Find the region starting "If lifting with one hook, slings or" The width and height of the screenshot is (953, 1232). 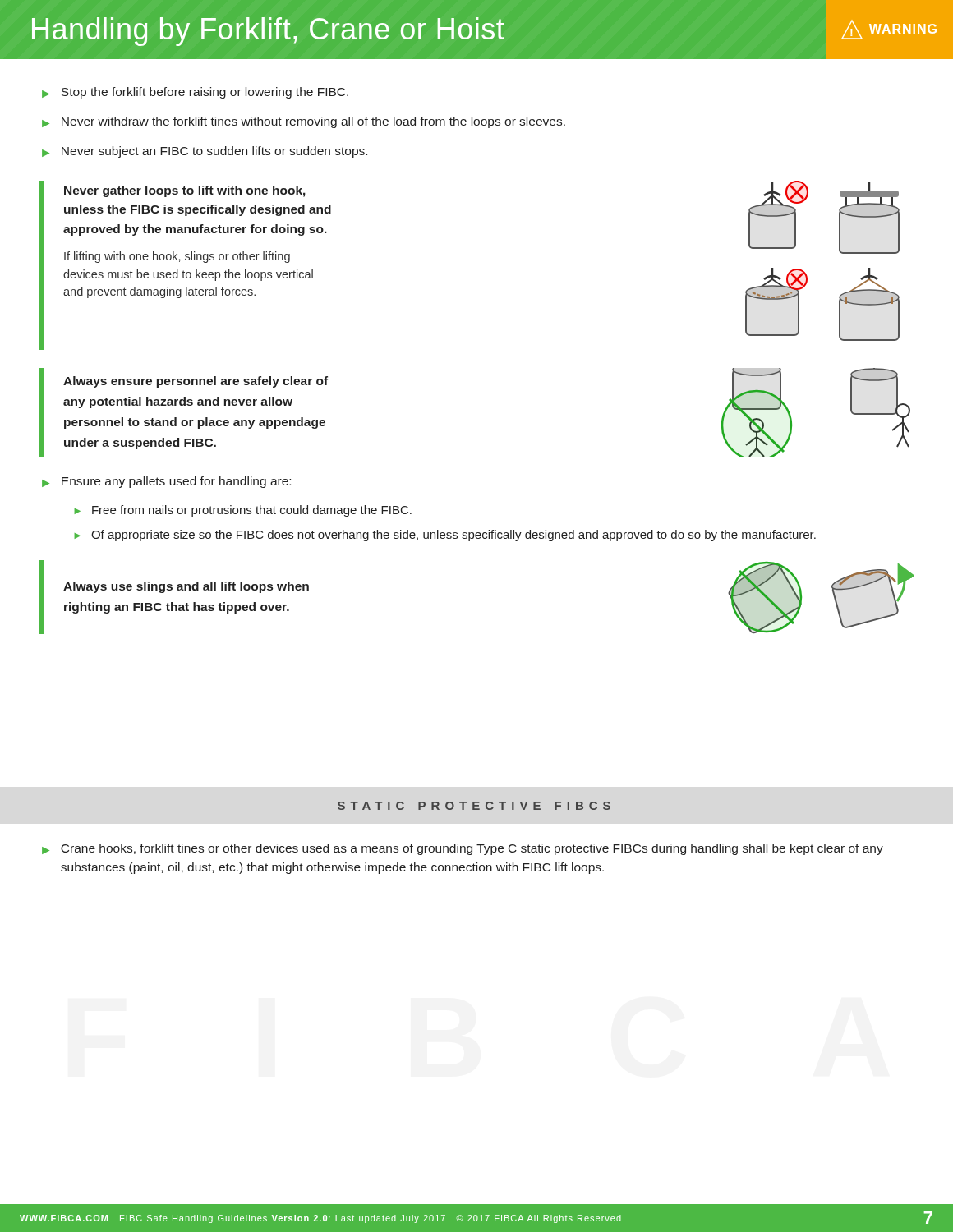point(188,274)
